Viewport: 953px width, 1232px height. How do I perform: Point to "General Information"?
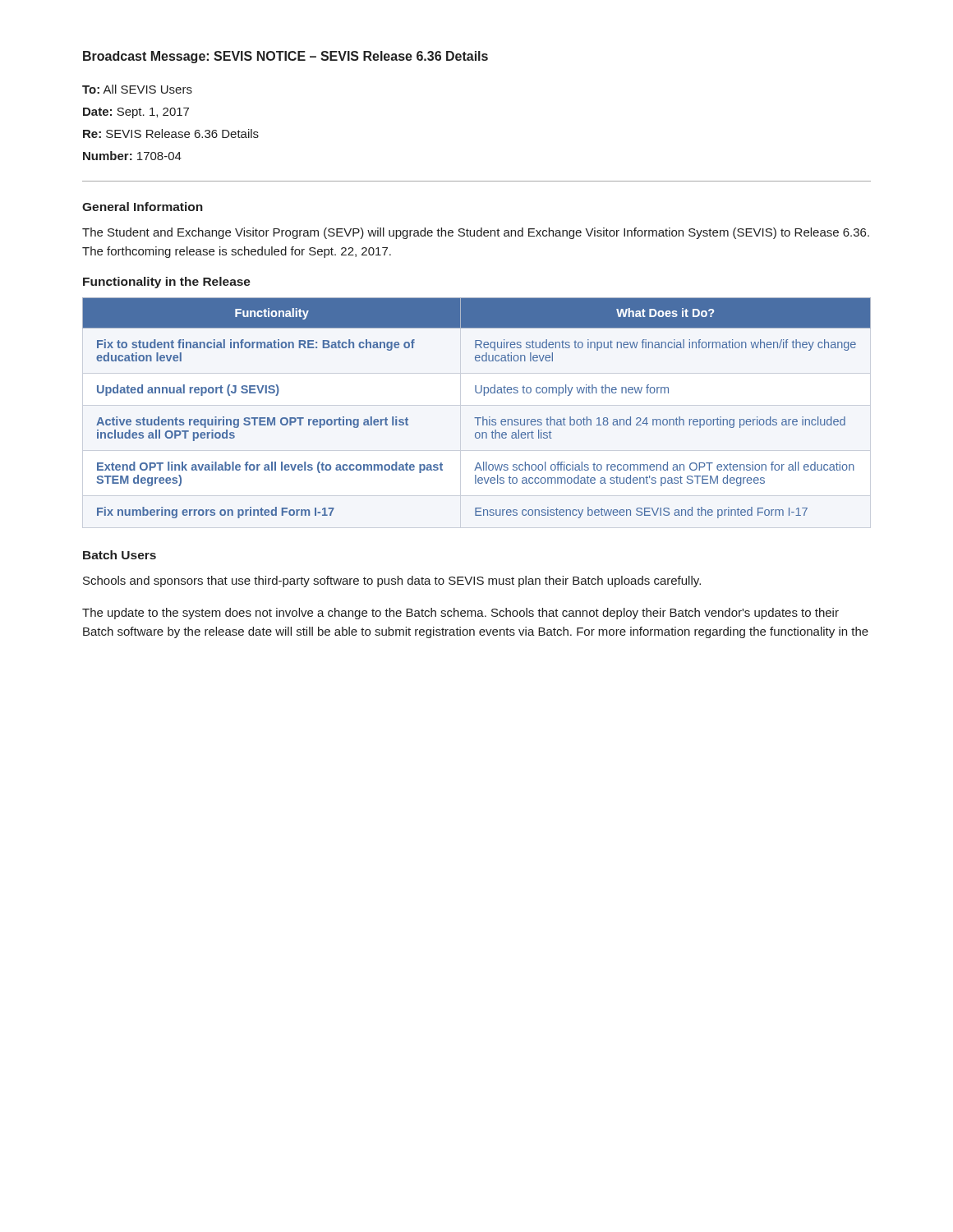click(143, 207)
